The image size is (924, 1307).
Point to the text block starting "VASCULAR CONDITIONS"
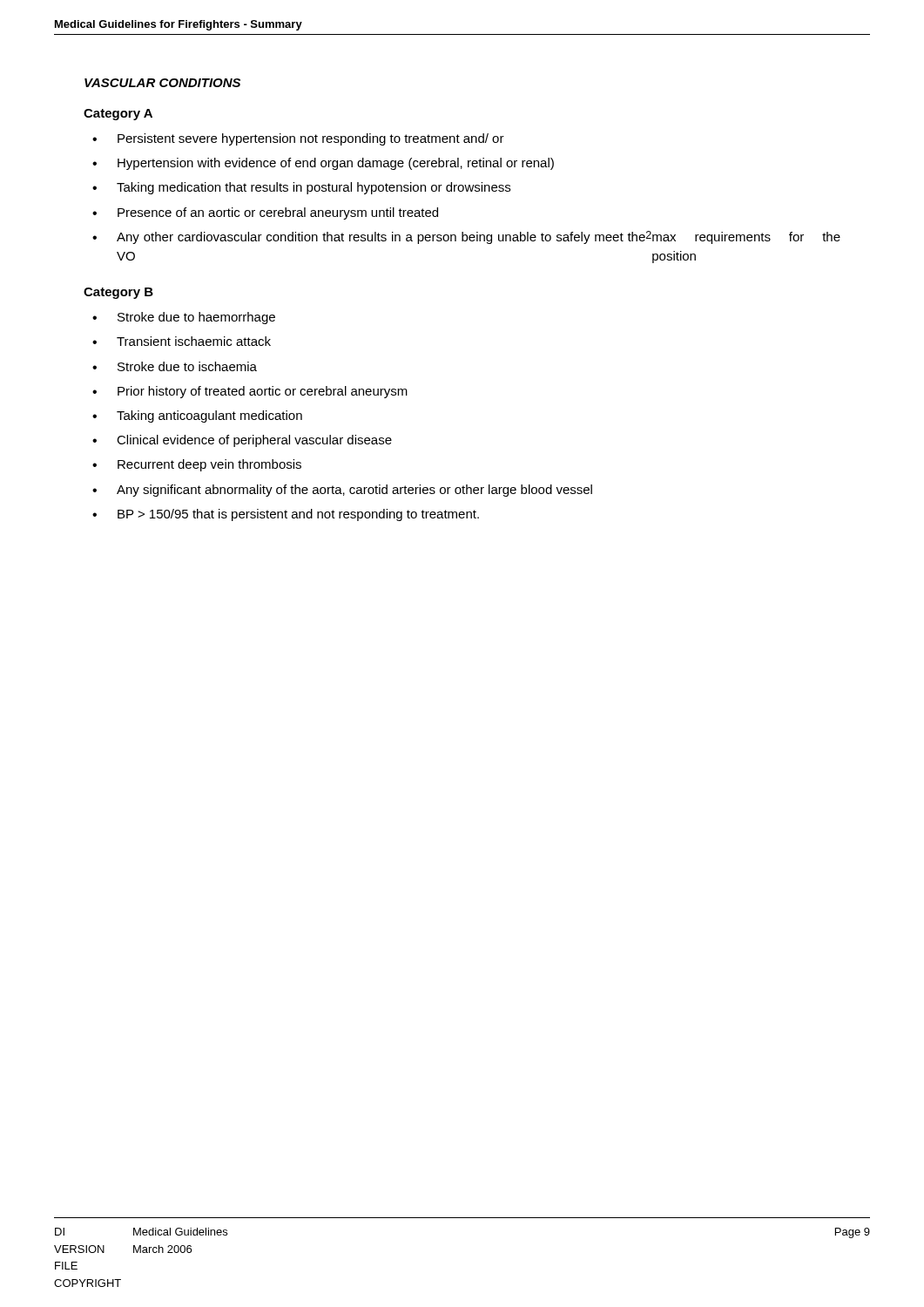tap(162, 82)
